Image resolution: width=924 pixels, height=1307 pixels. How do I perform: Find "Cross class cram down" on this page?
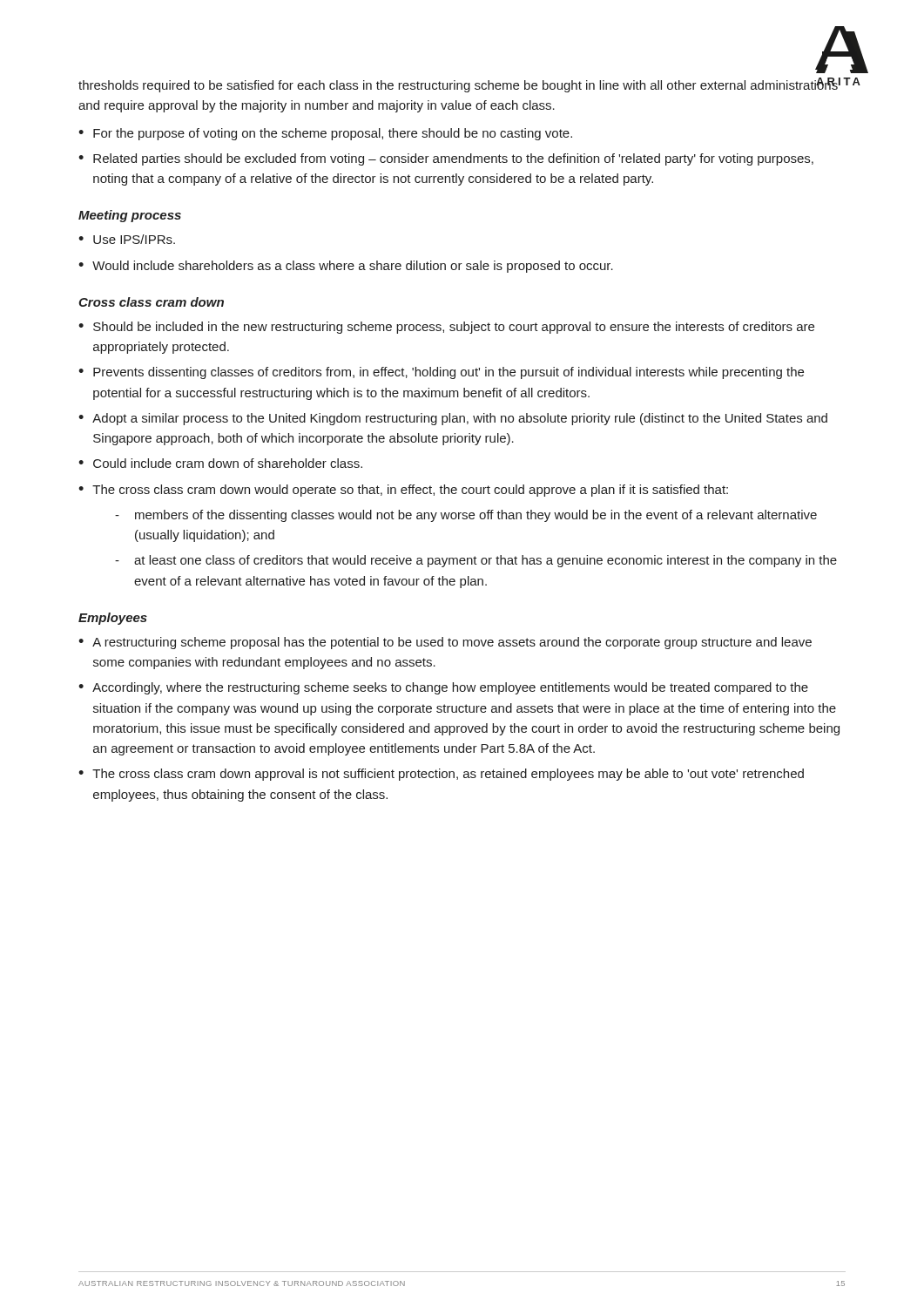[151, 302]
